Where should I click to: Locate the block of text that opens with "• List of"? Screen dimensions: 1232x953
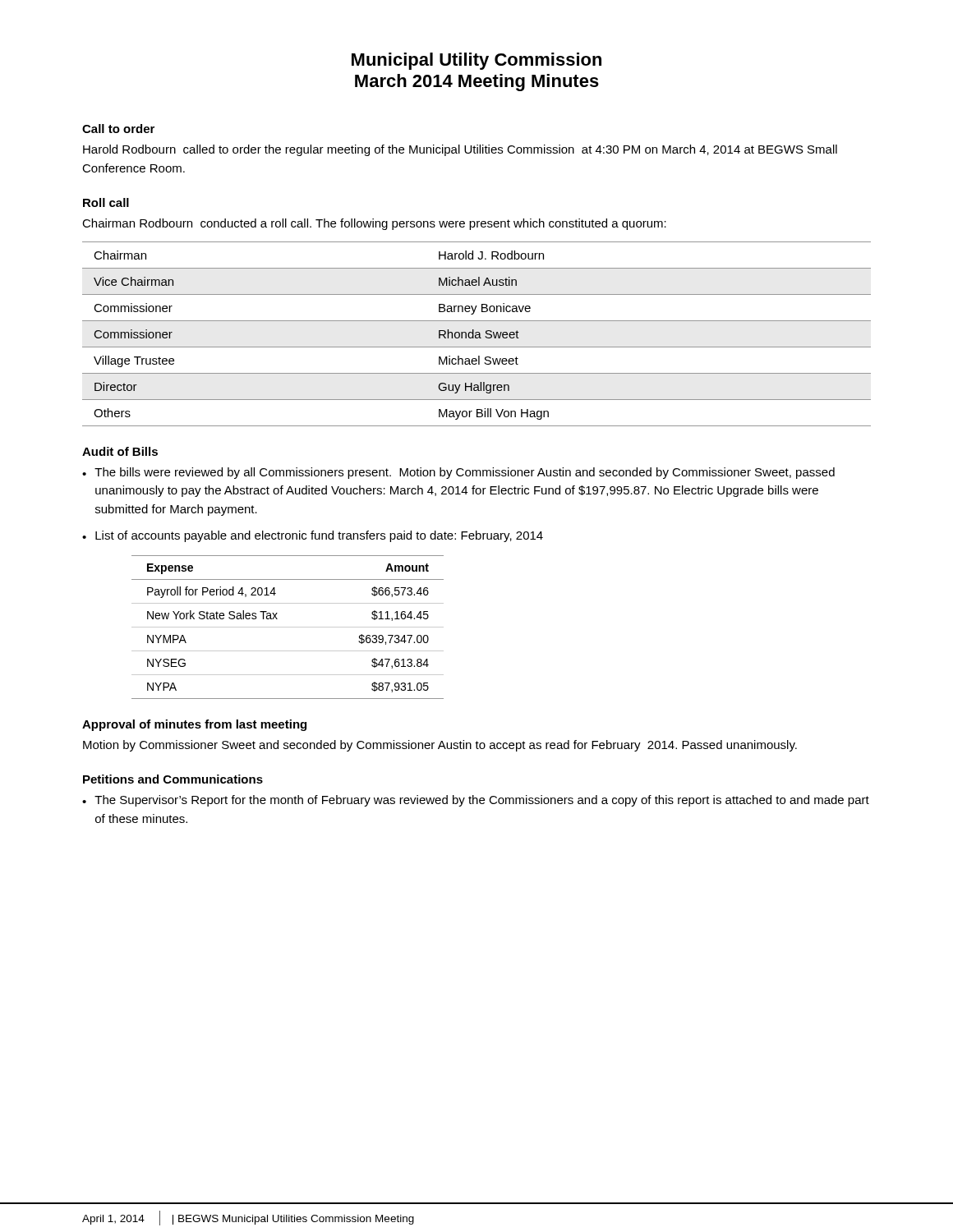tap(476, 537)
